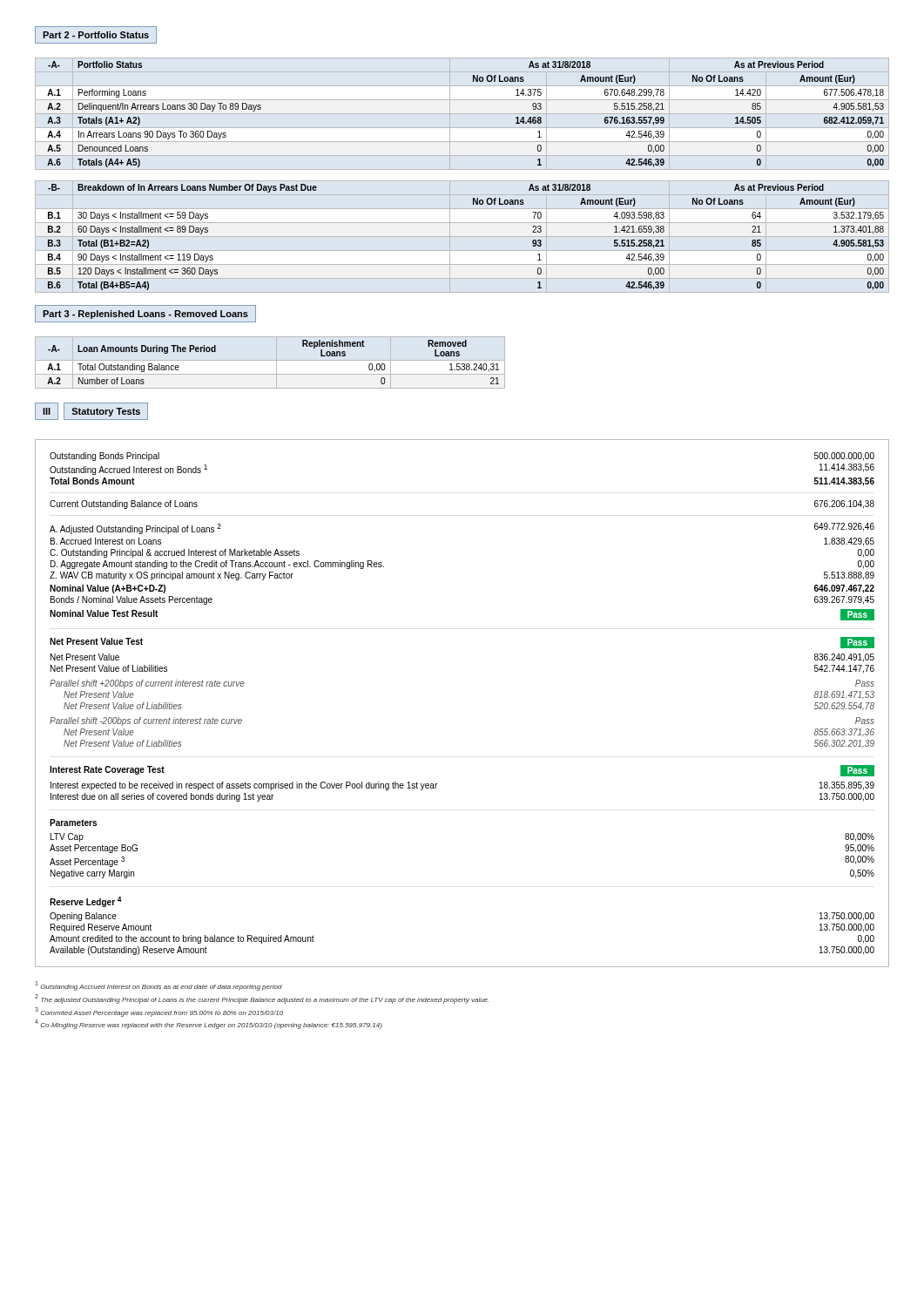
Task: Point to the text block starting "IIIStatutory Tests"
Action: tap(92, 411)
